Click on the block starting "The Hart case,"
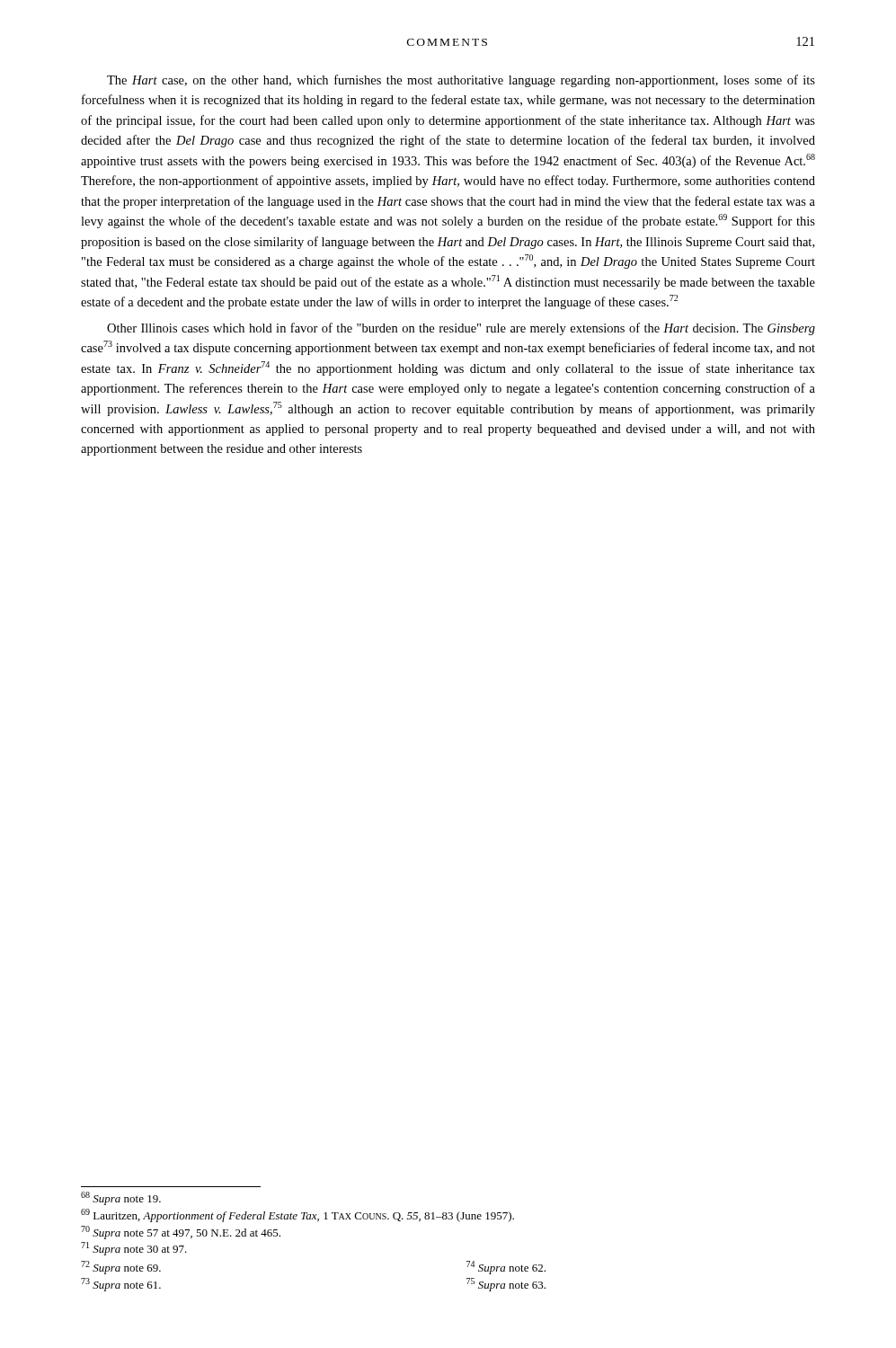896x1348 pixels. click(448, 265)
